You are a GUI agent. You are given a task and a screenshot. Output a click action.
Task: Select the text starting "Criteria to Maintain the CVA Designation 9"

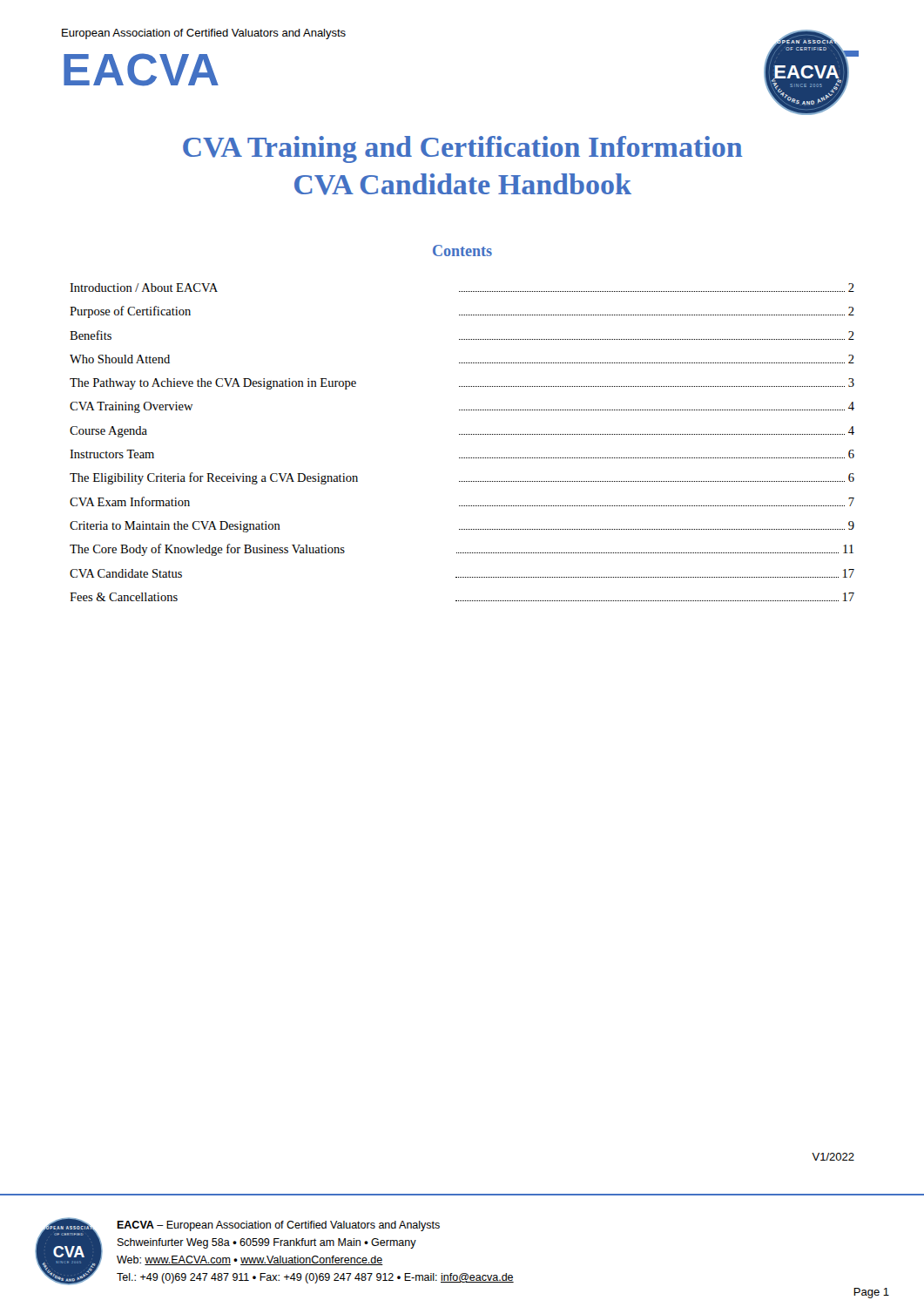click(x=462, y=525)
